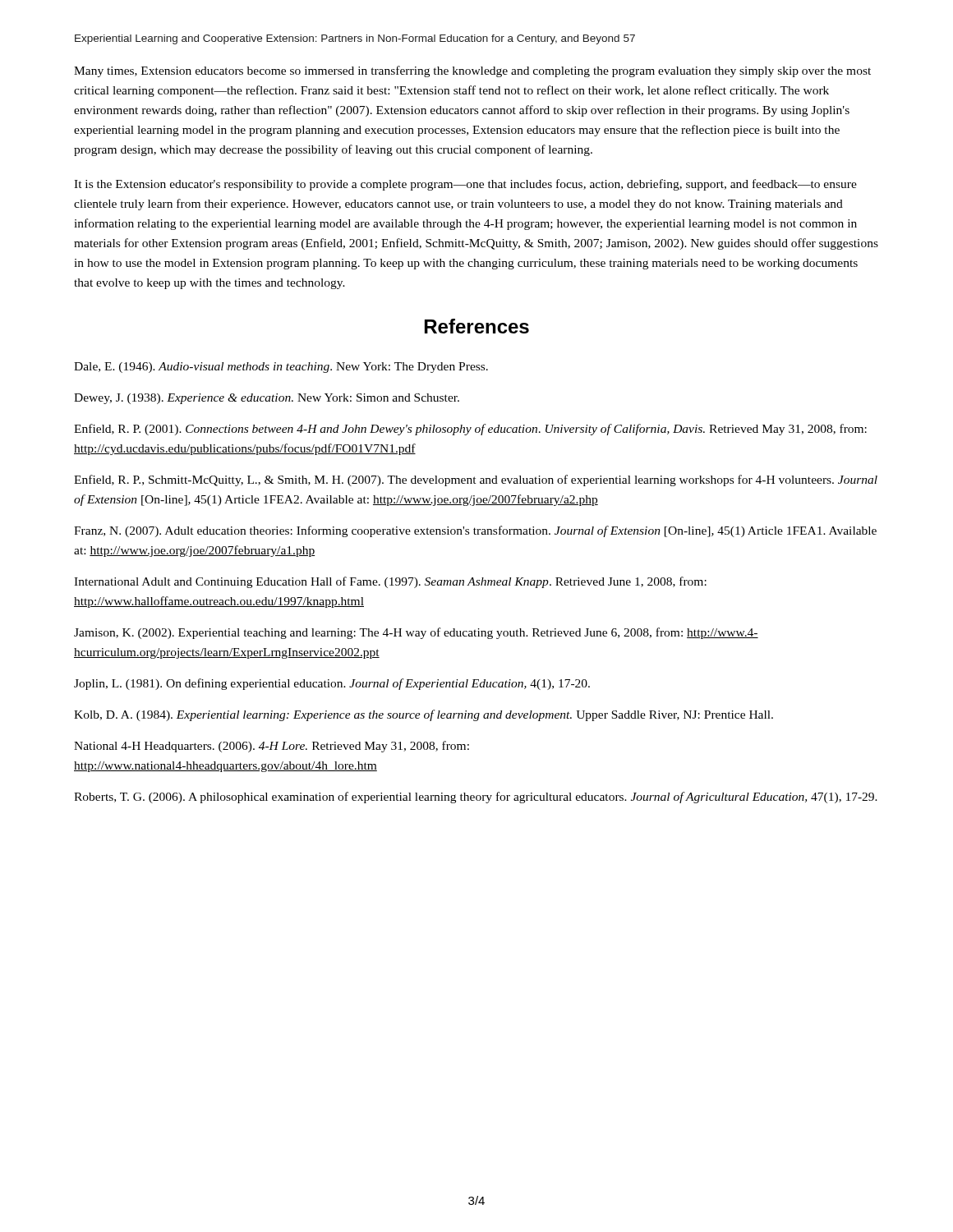Click on the element starting "Many times, Extension educators become"

point(472,109)
